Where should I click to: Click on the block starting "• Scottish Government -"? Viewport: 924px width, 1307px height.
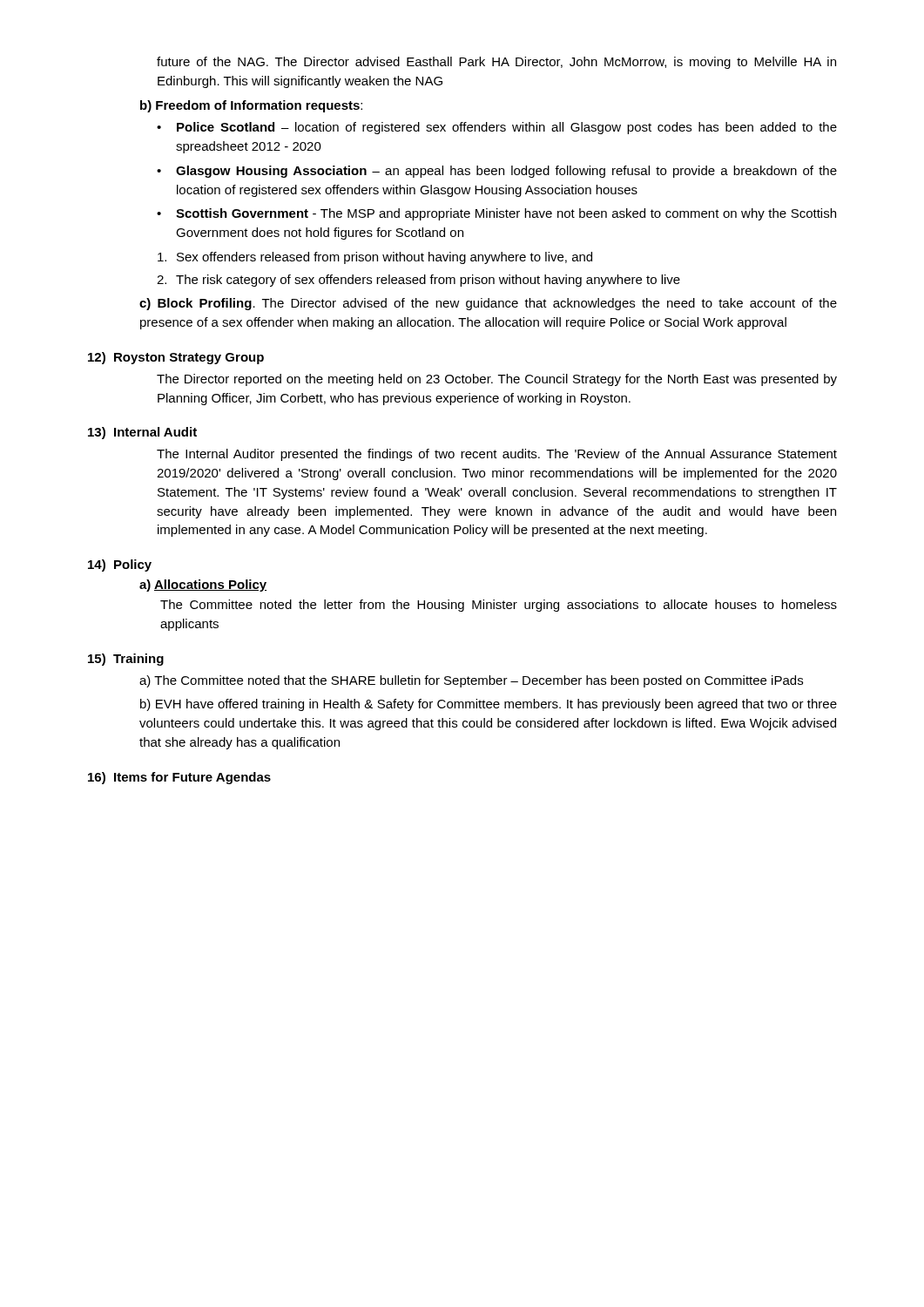click(x=497, y=223)
